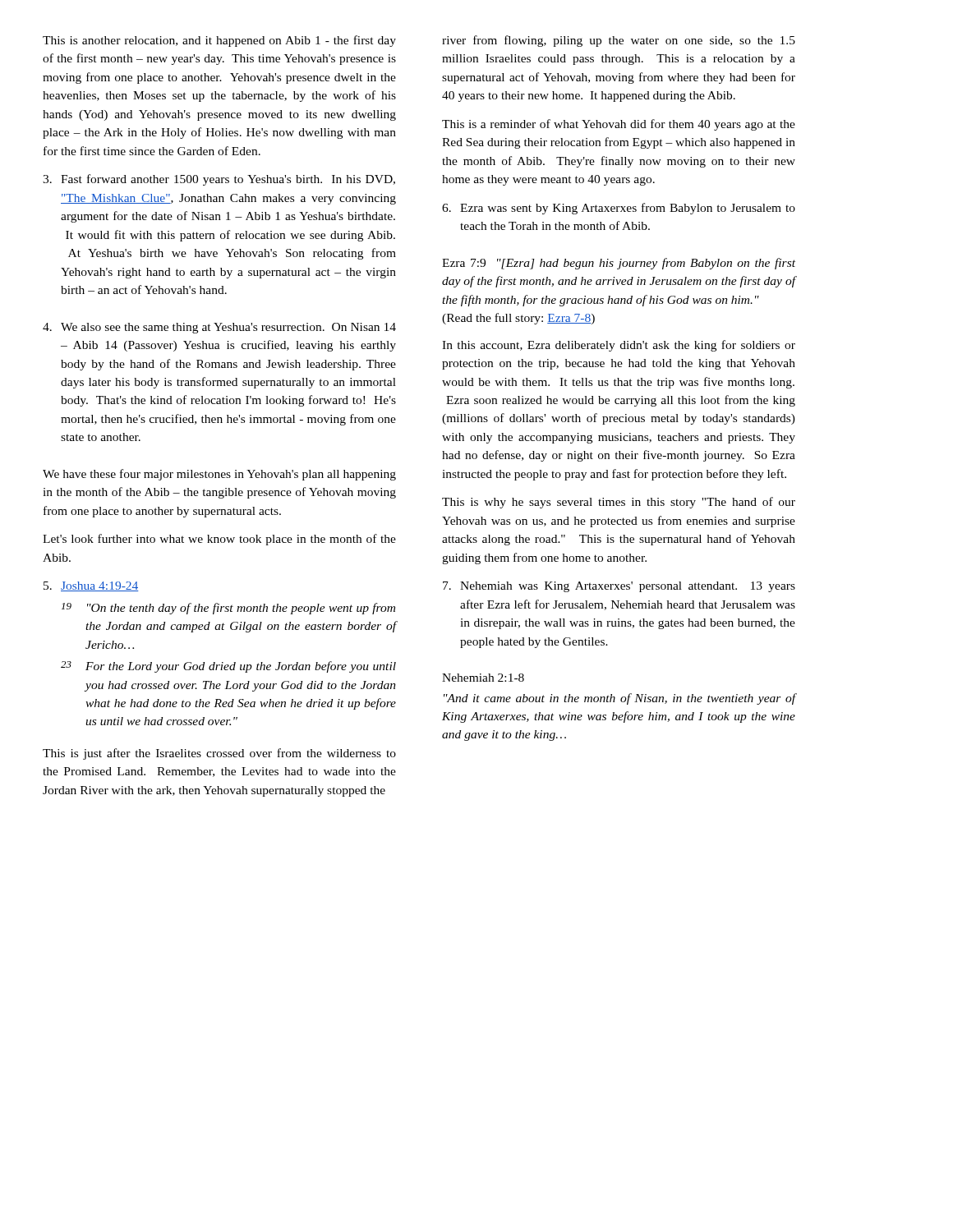Click on the list item containing "7. Nehemiah was King Artaxerxes'"

(x=619, y=618)
